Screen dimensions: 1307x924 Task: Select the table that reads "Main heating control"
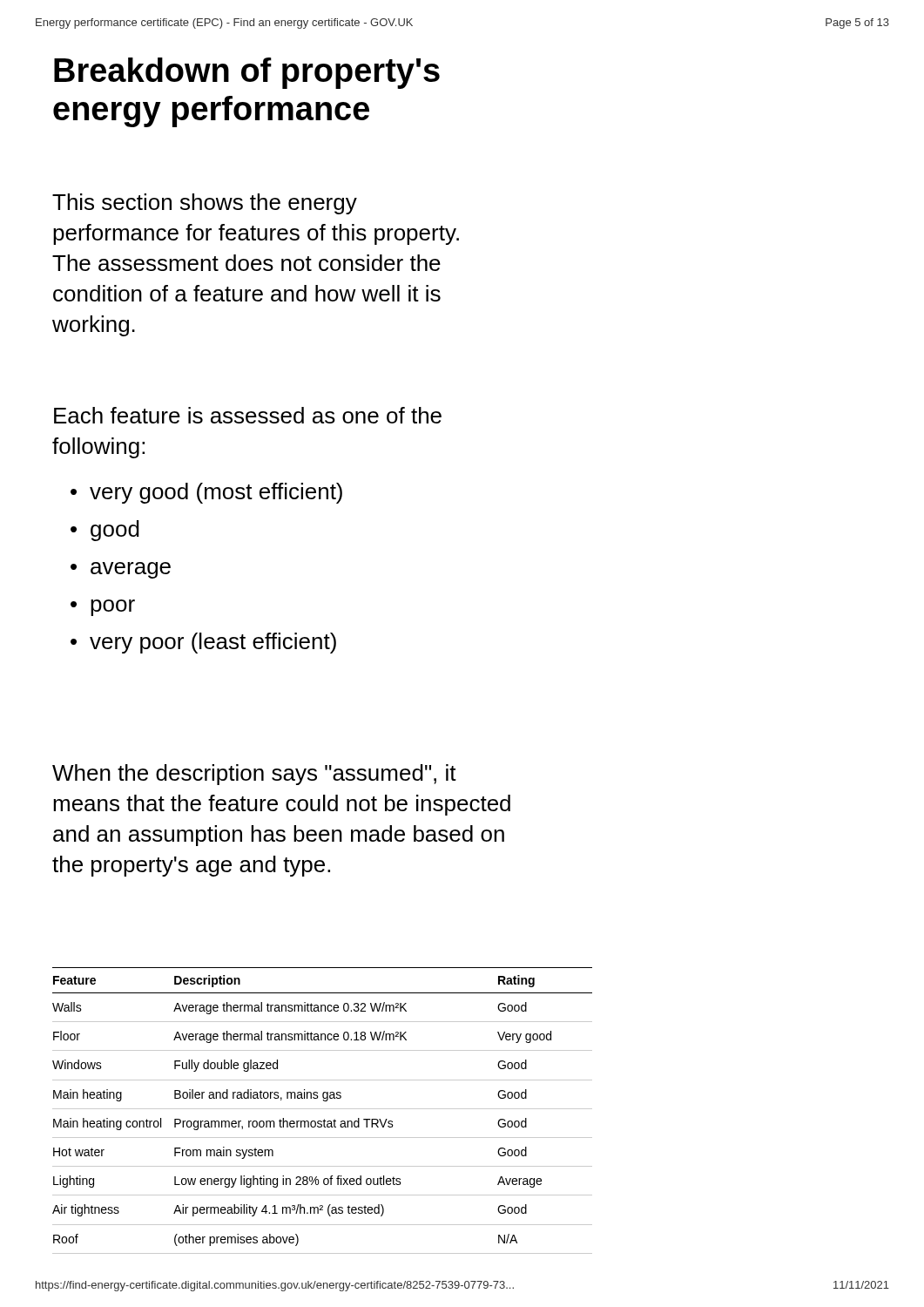(322, 1110)
